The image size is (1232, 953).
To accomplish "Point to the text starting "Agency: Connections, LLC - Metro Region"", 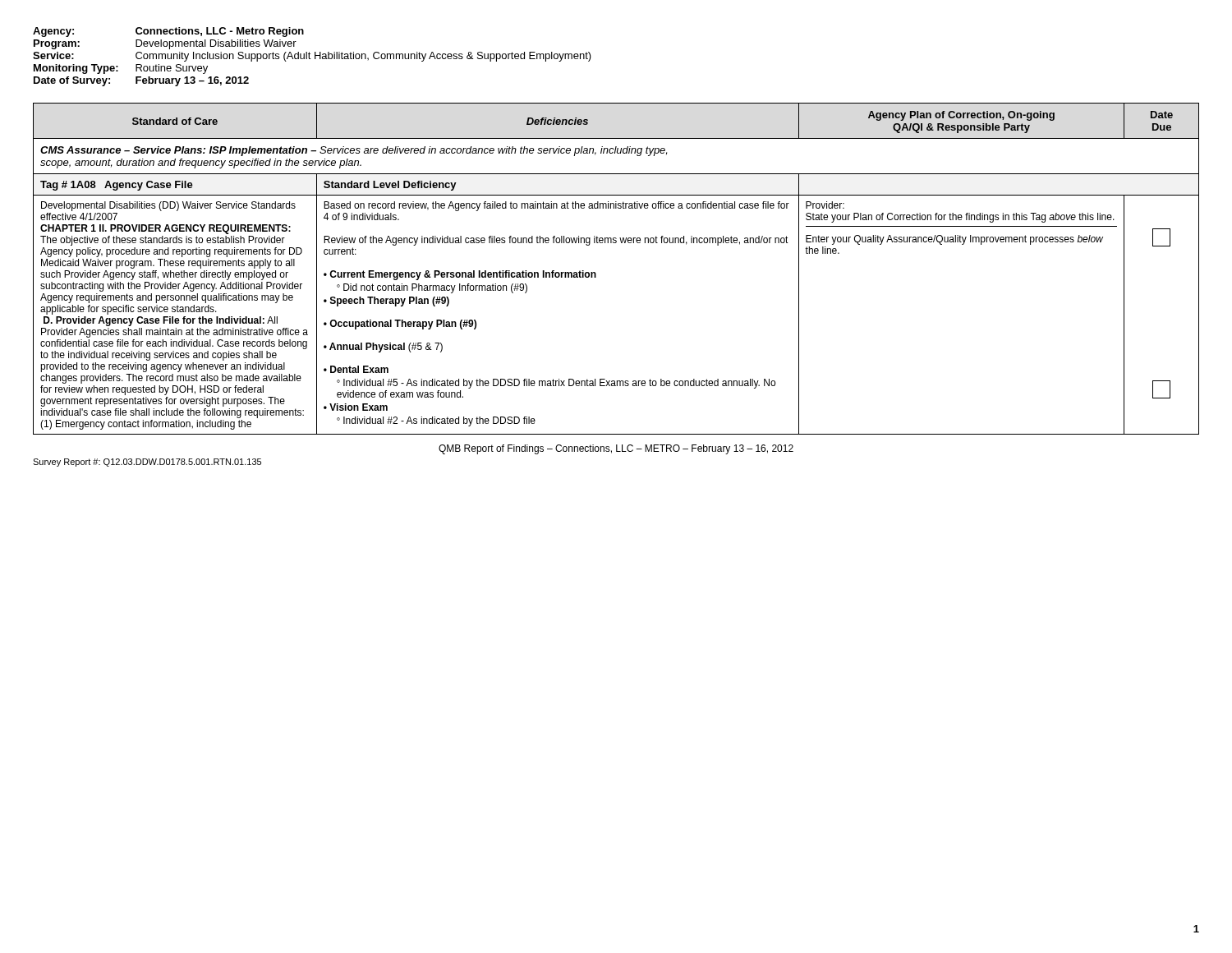I will pyautogui.click(x=312, y=55).
